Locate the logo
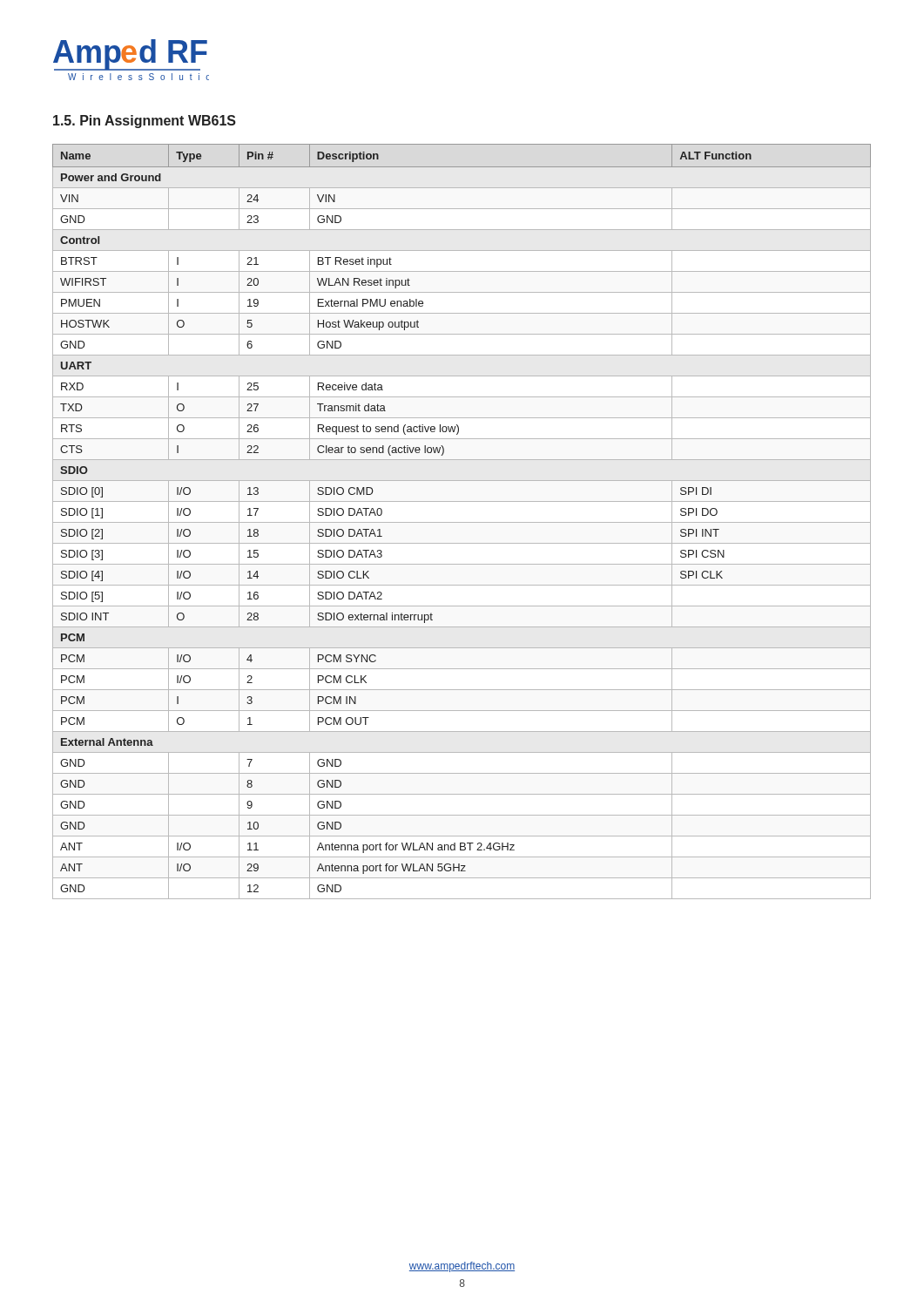 coord(131,57)
